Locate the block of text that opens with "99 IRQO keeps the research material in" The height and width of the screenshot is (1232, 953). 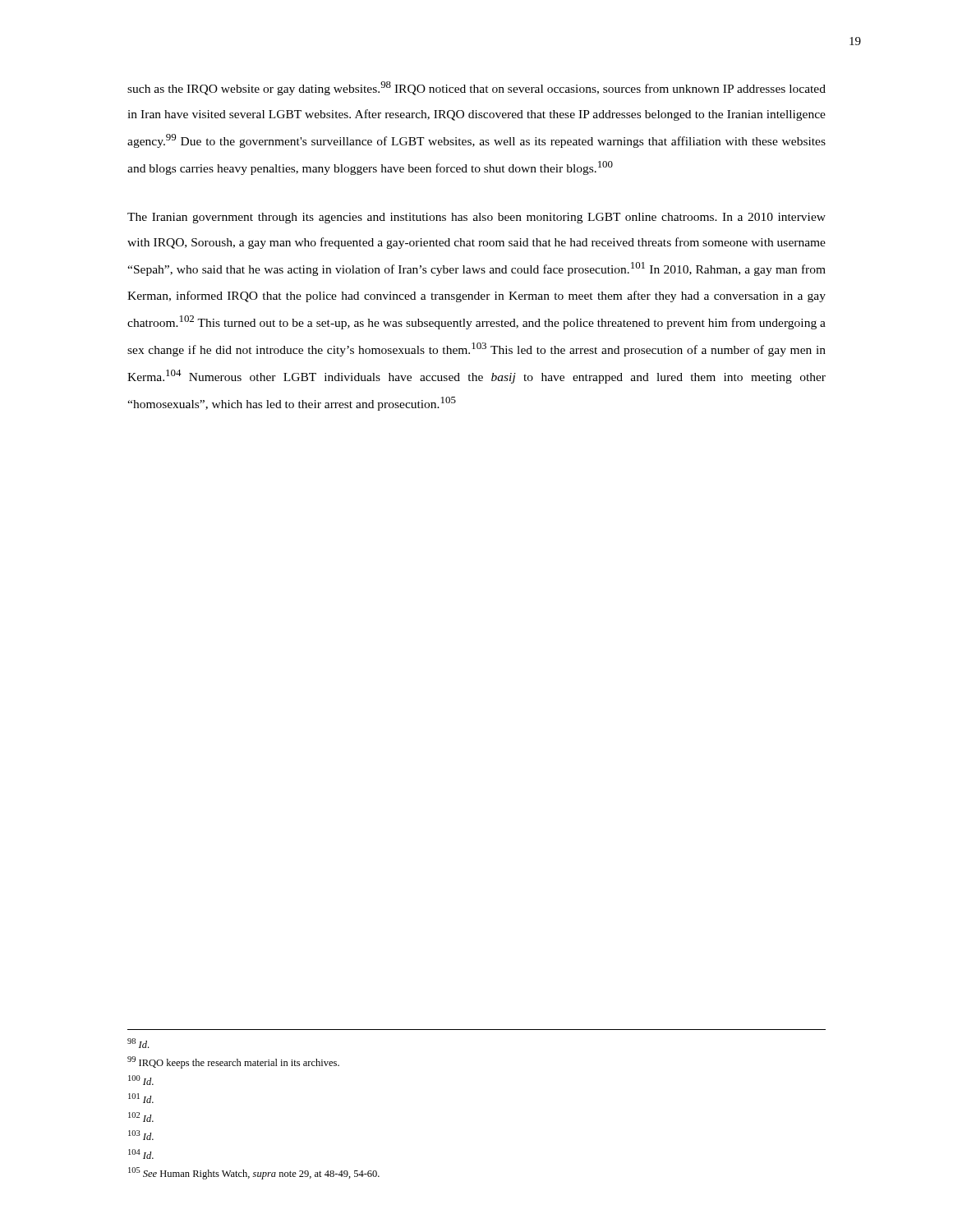[x=234, y=1062]
